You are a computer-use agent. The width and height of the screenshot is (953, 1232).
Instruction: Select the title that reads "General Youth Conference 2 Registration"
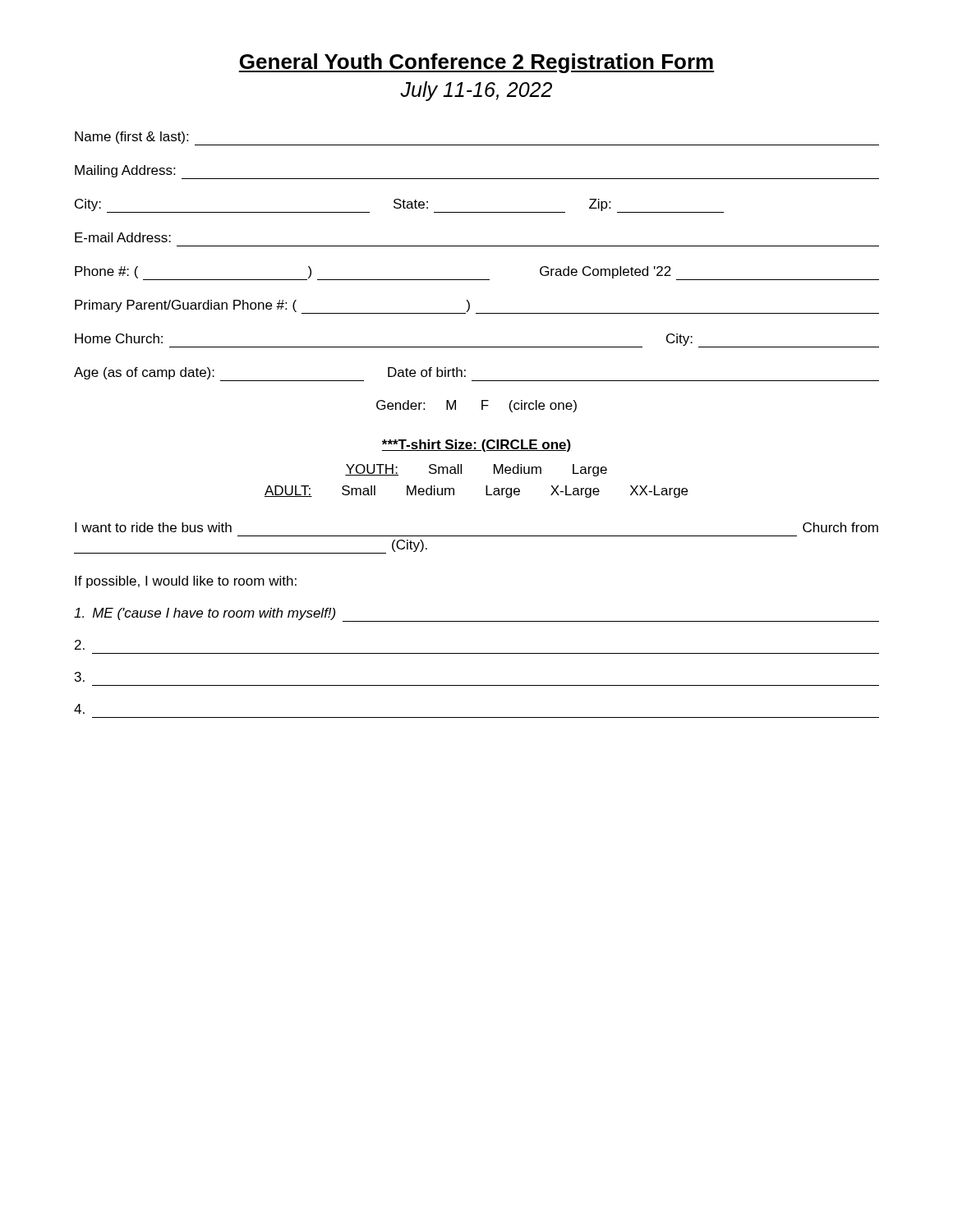tap(476, 76)
